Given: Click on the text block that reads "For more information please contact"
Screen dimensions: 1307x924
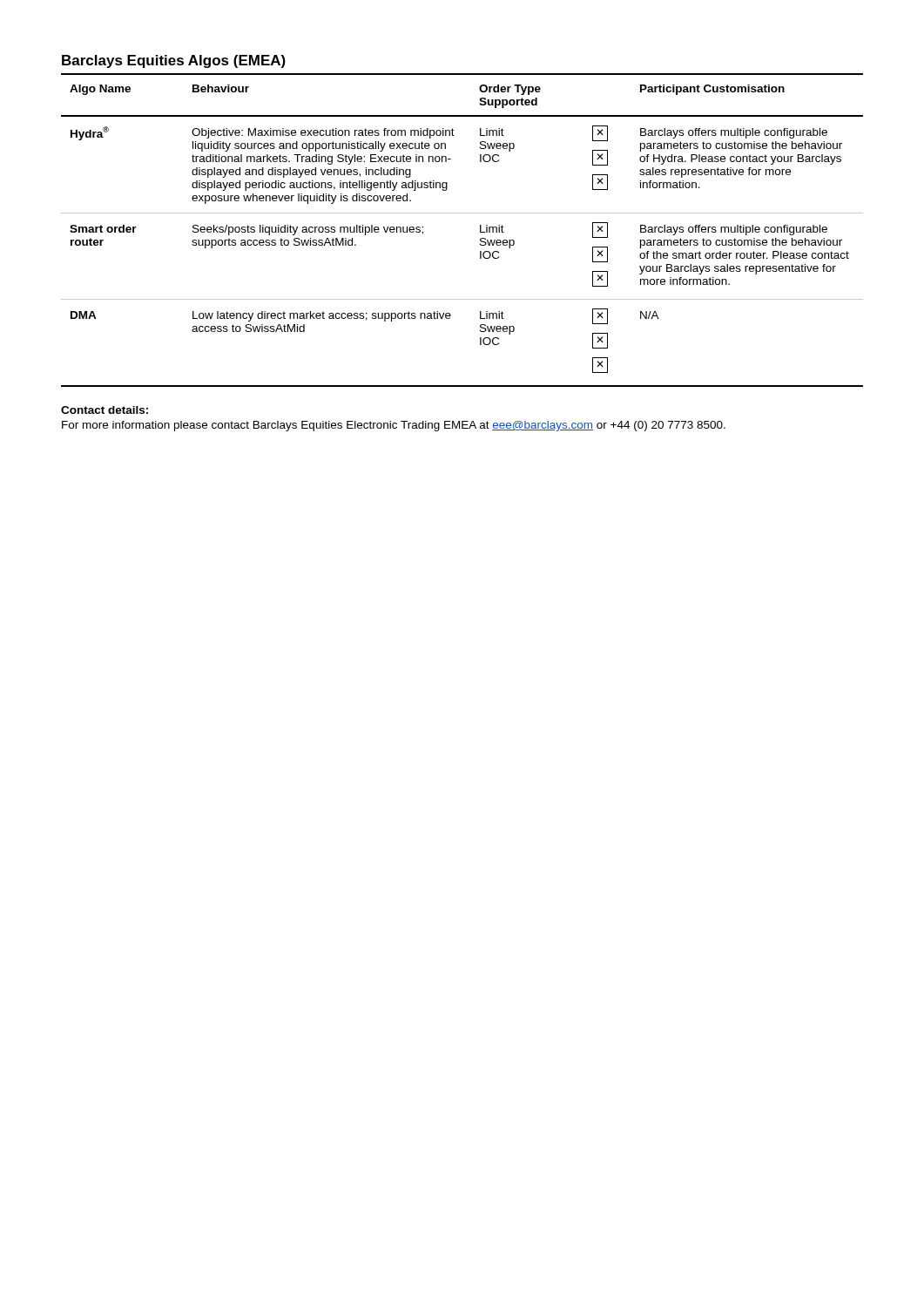Looking at the screenshot, I should (394, 425).
